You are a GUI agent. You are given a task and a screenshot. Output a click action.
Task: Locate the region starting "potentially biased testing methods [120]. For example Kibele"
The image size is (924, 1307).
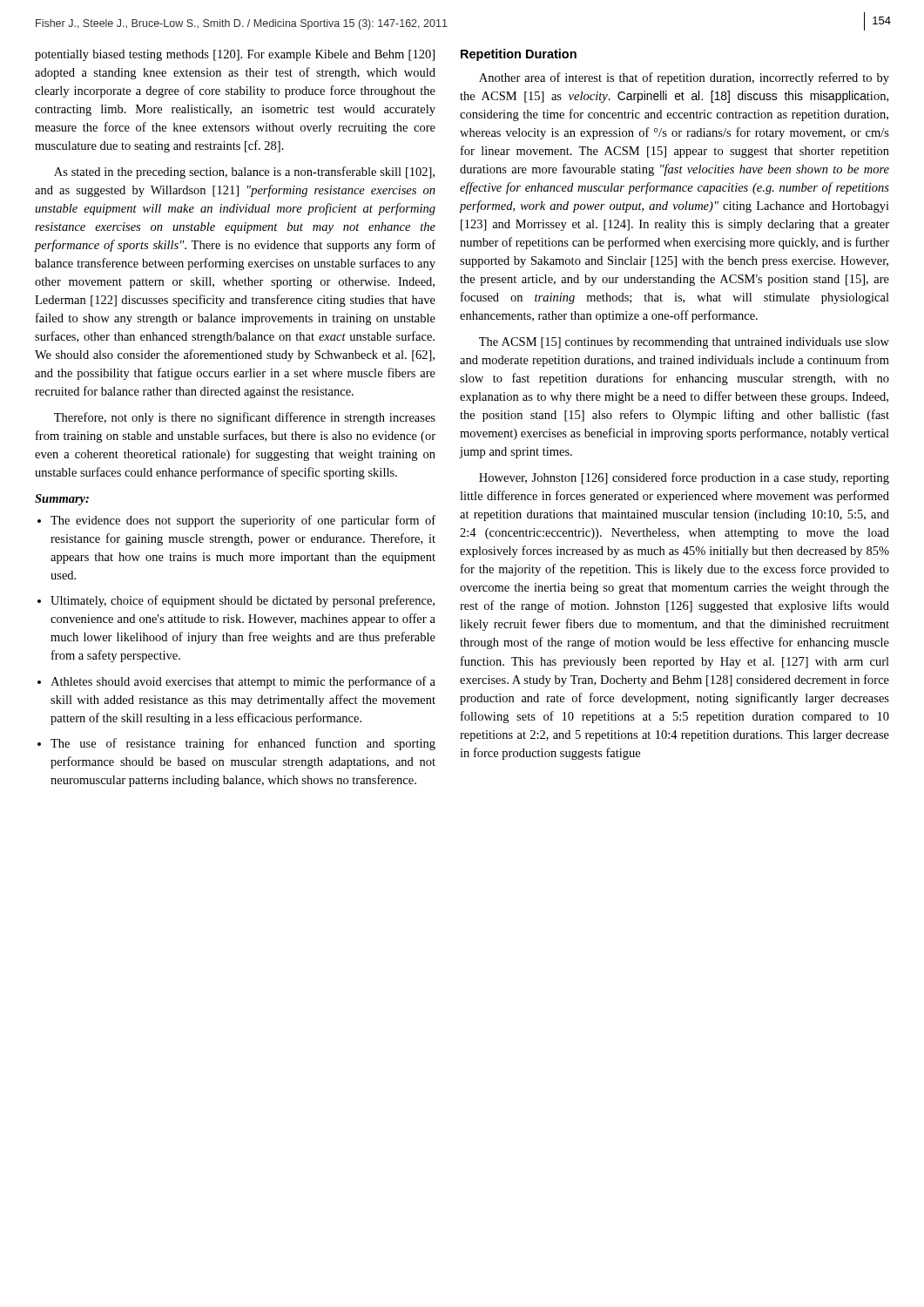tap(235, 100)
